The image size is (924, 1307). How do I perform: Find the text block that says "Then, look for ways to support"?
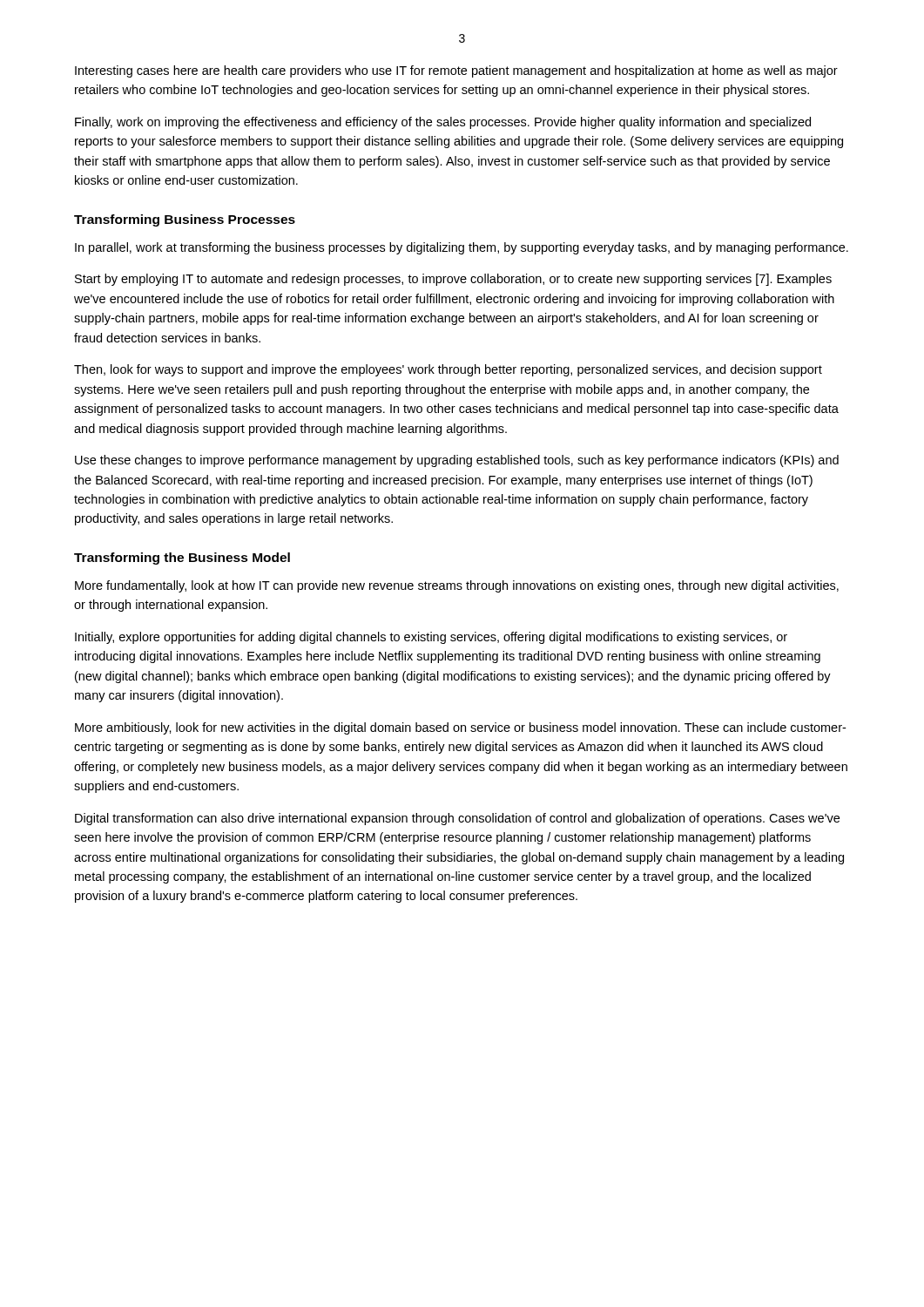coord(462,399)
